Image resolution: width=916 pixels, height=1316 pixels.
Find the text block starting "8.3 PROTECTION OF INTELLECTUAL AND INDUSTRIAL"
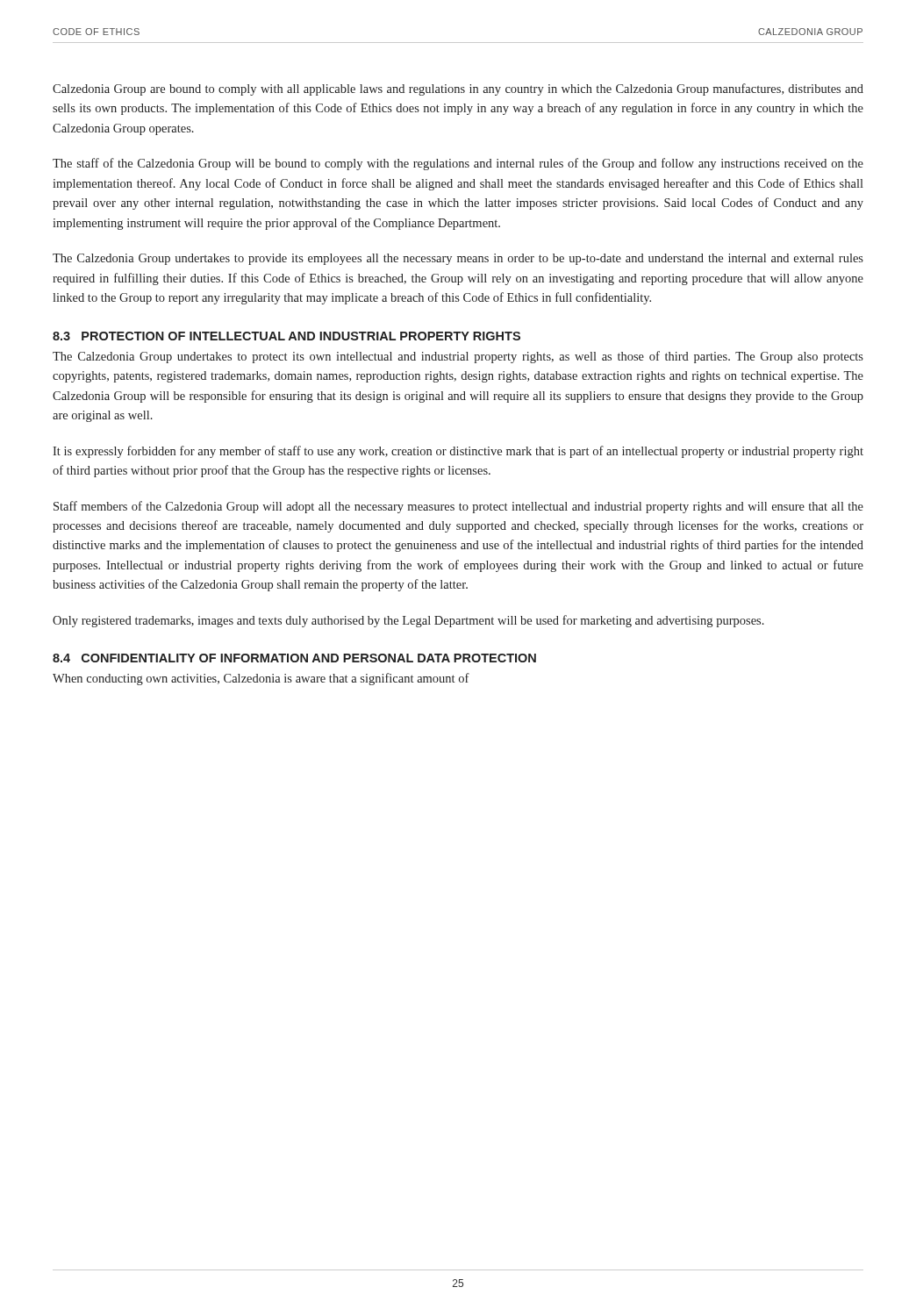[x=287, y=336]
